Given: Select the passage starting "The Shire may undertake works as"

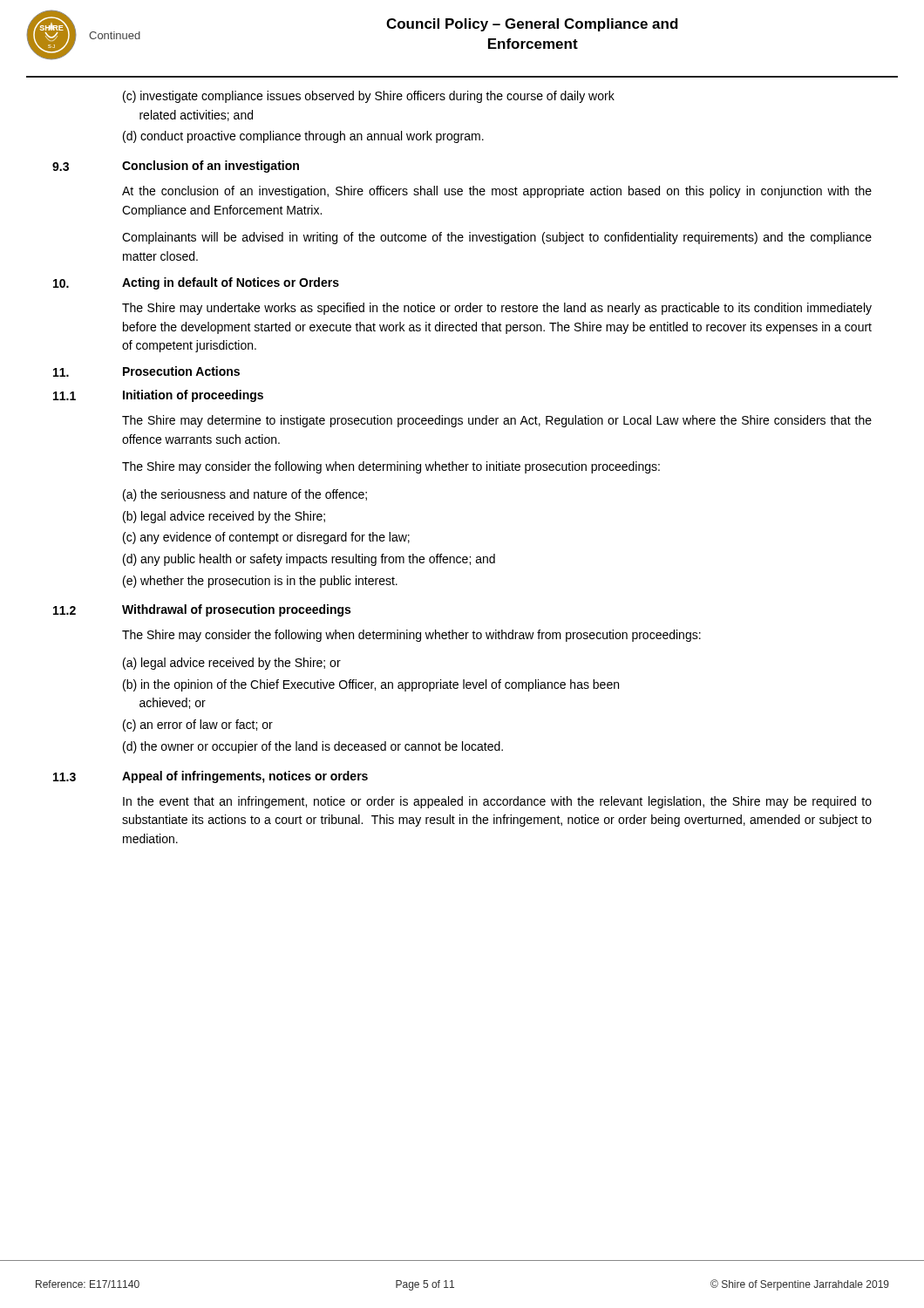Looking at the screenshot, I should tap(497, 327).
